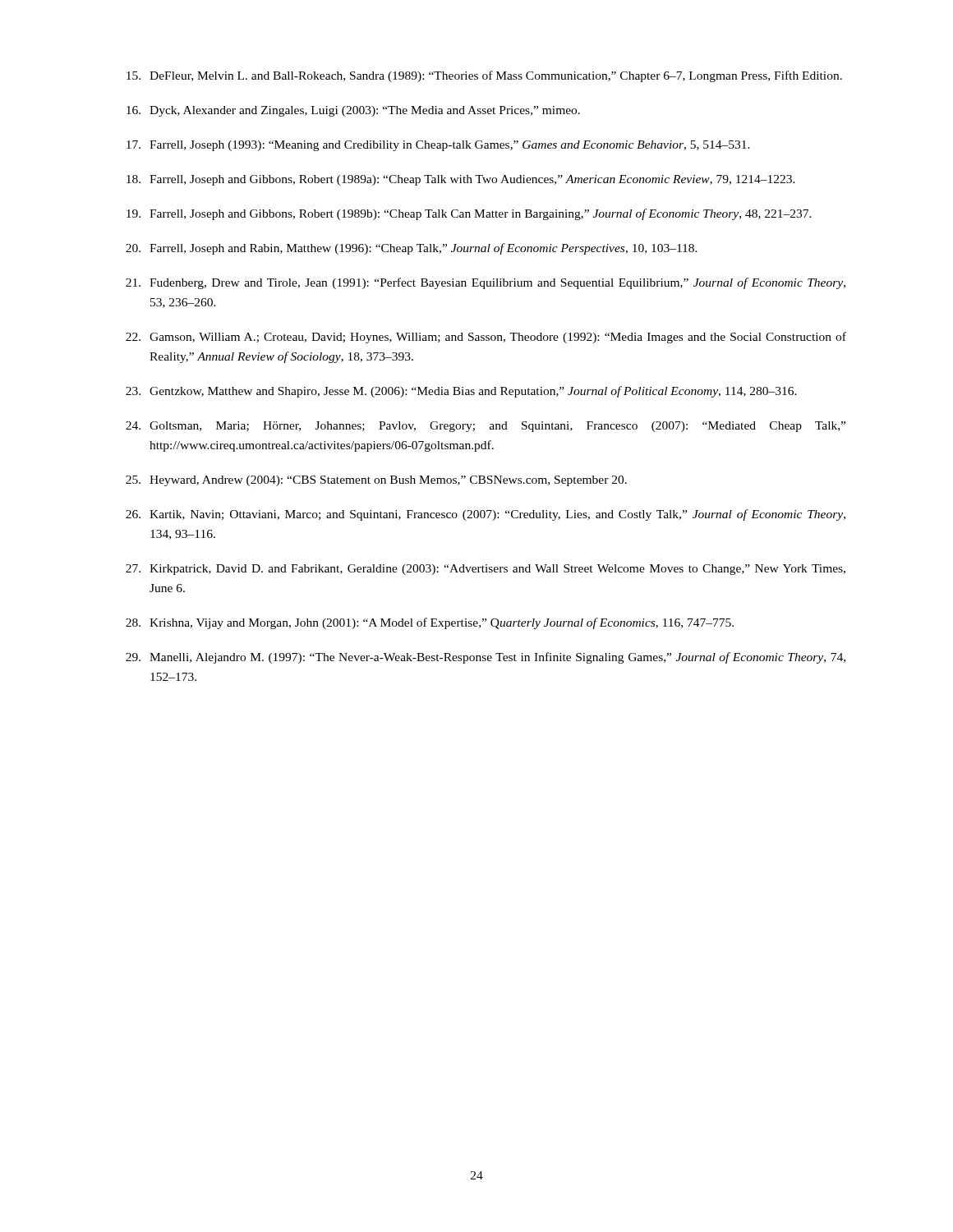Find the list item that says "27. Kirkpatrick, David D. and Fabrikant, Geraldine (2003):"
Image resolution: width=953 pixels, height=1232 pixels.
tap(476, 578)
